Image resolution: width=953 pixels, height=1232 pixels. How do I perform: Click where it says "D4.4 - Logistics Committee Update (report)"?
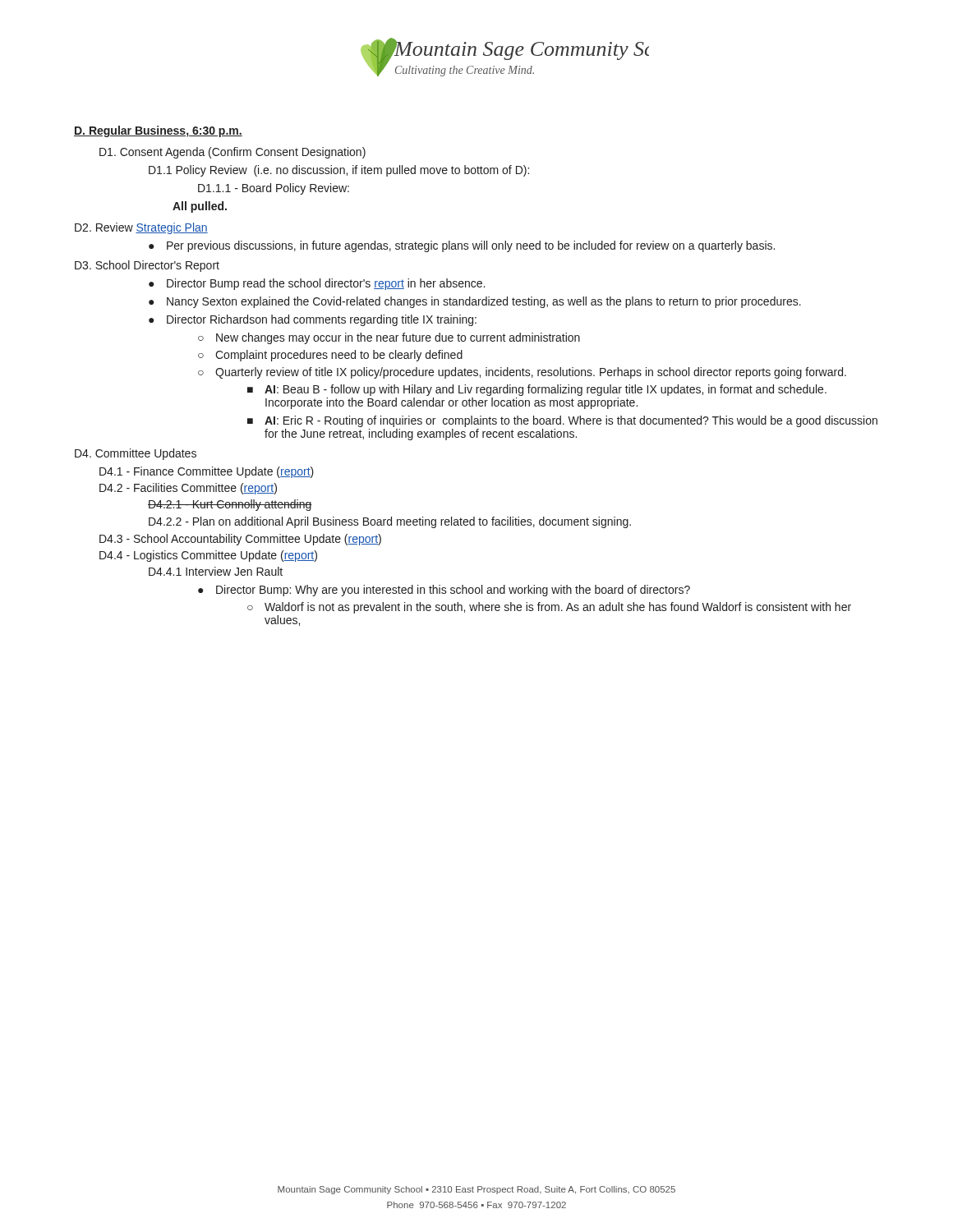click(x=208, y=555)
